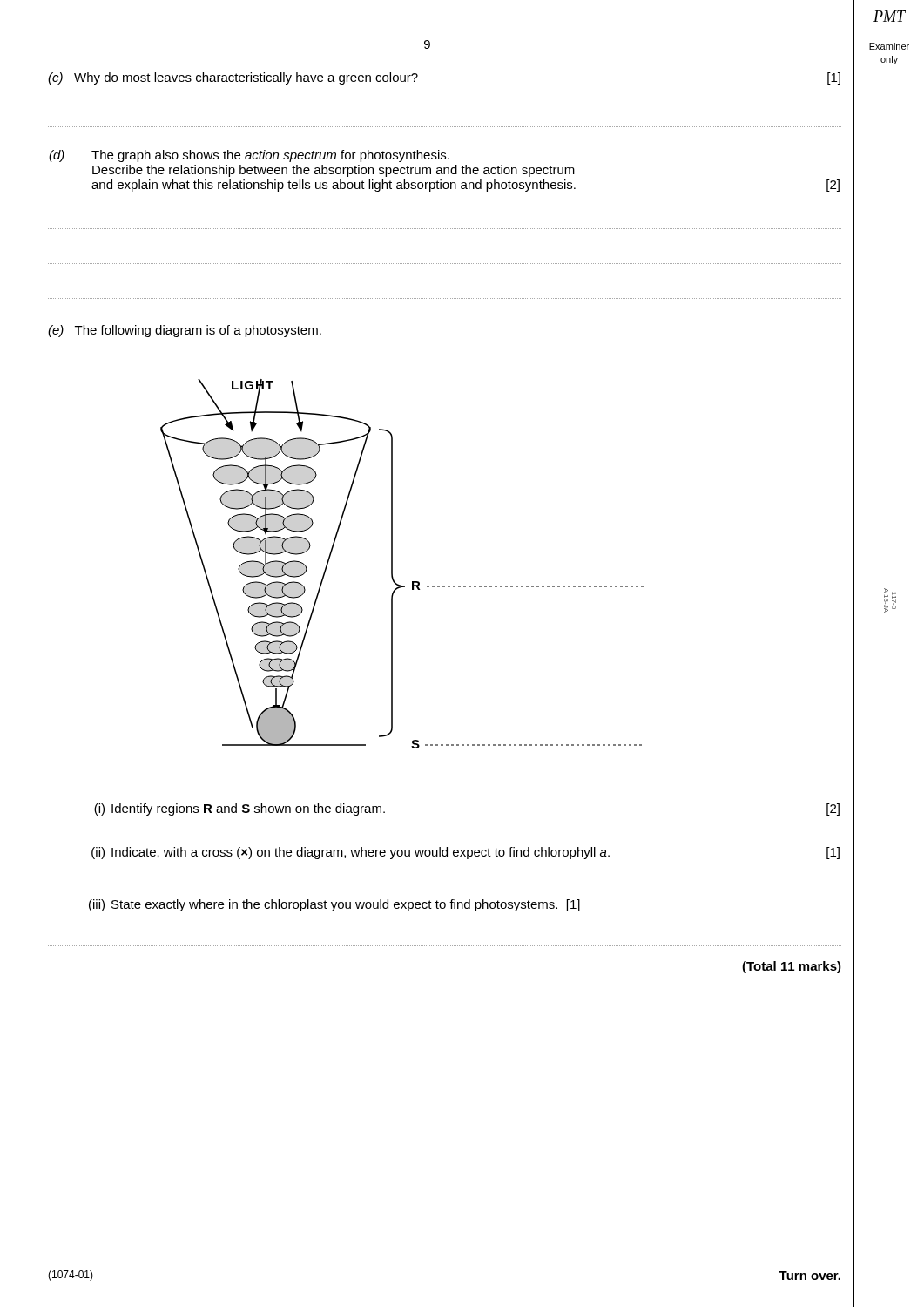Where is the passage that starts "(c) Why do most leaves"?
The image size is (924, 1307).
coord(227,78)
